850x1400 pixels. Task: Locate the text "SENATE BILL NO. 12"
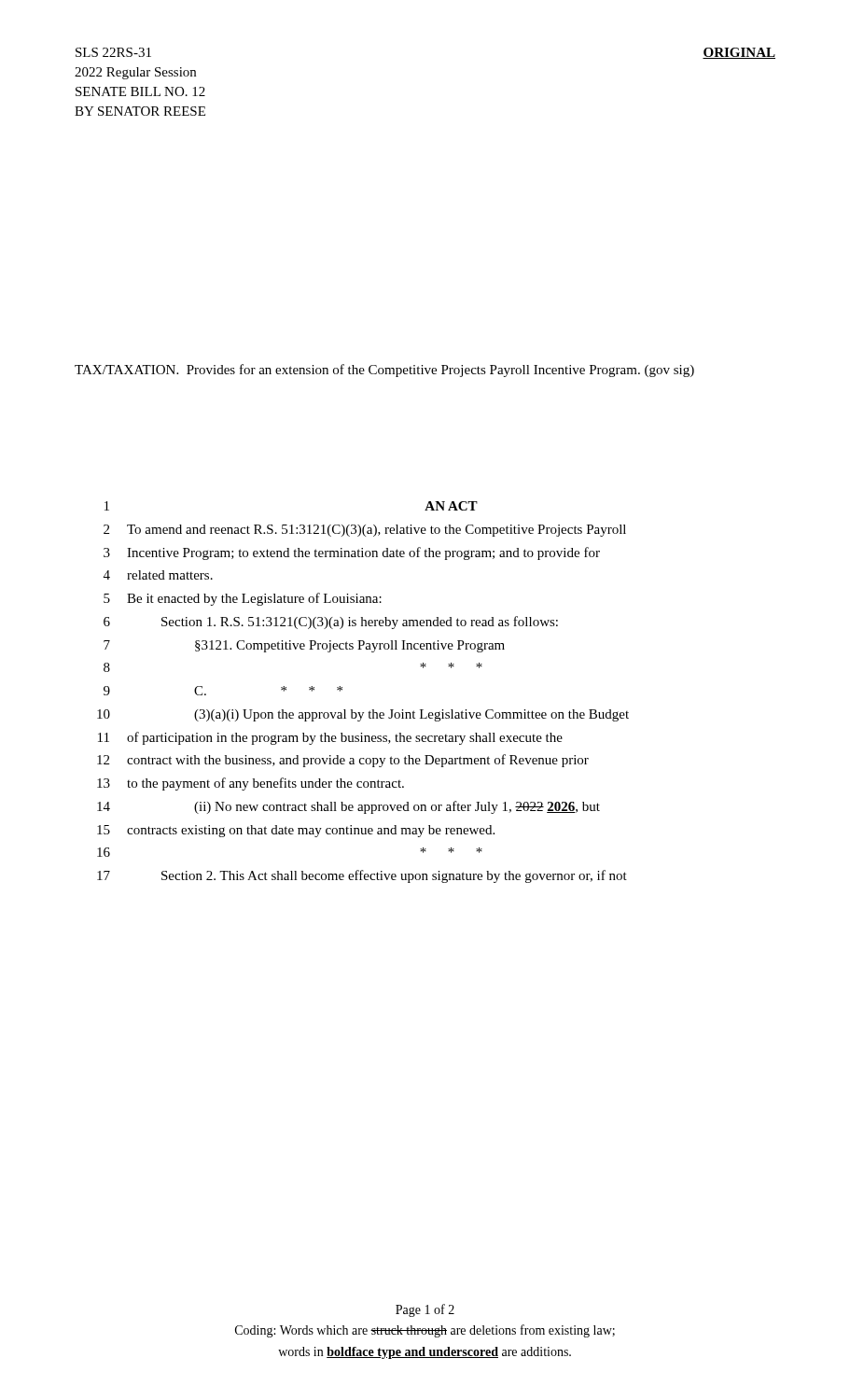pyautogui.click(x=140, y=91)
